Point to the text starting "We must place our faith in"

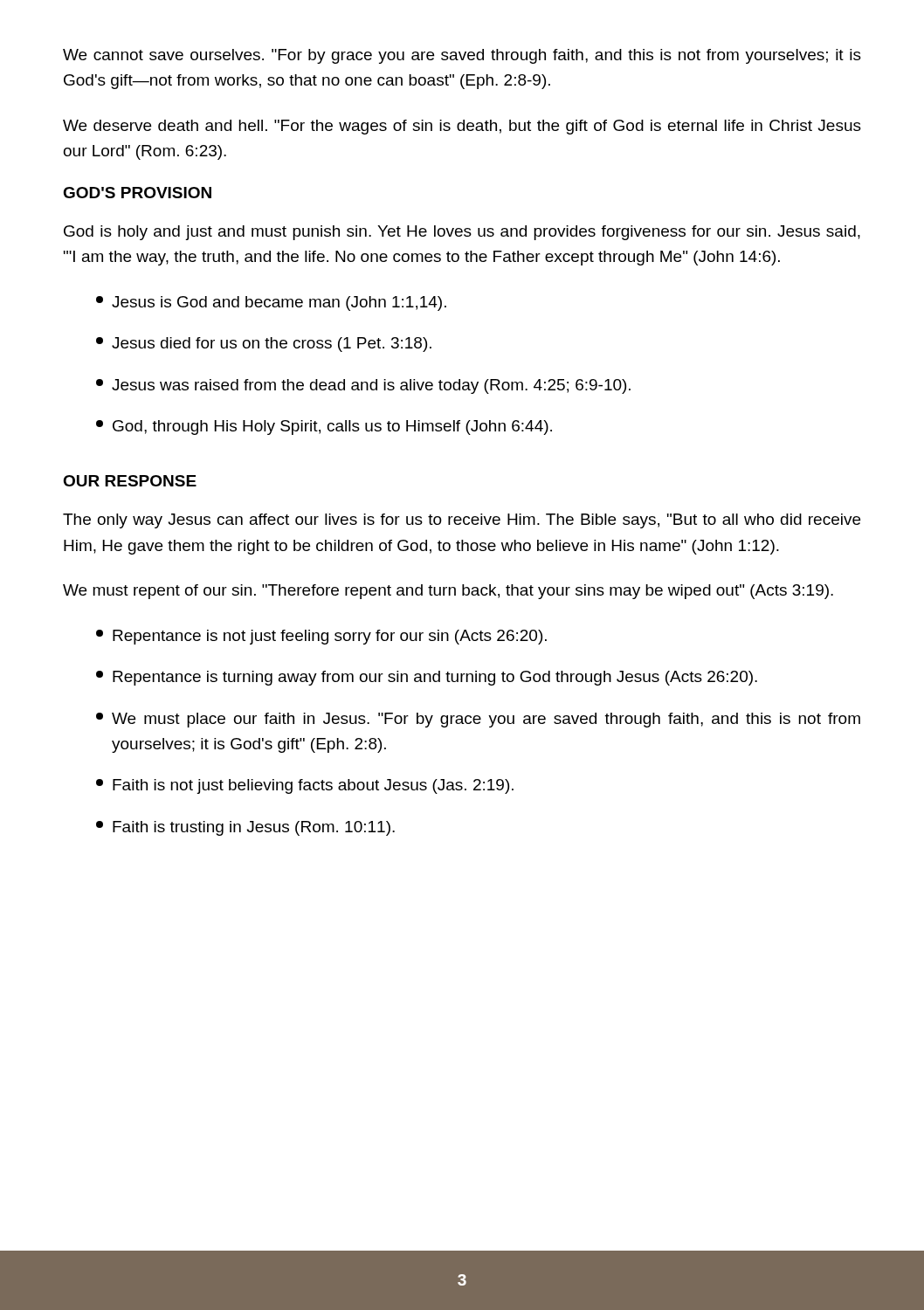[479, 731]
